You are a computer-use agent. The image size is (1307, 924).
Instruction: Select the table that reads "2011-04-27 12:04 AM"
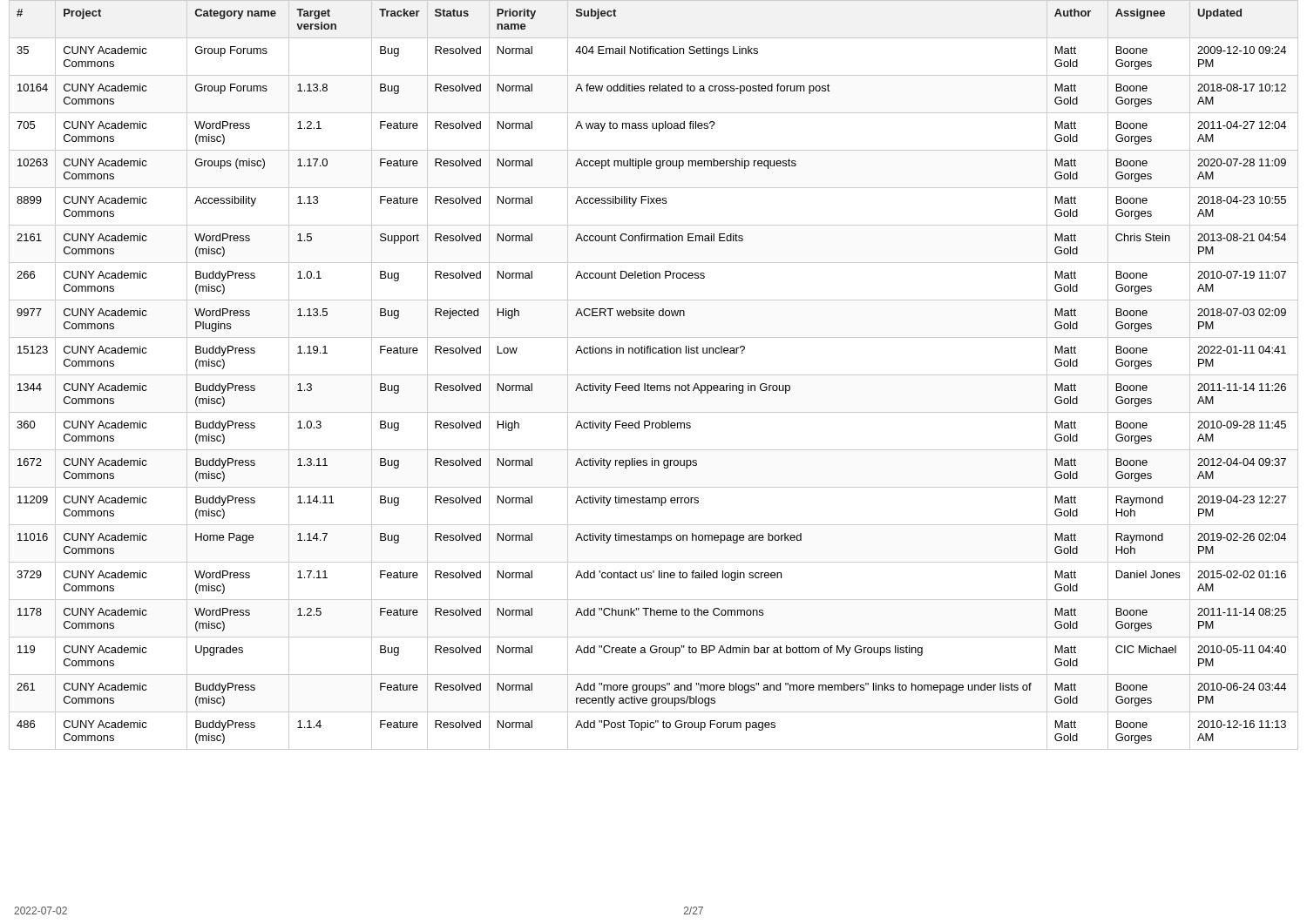click(654, 375)
